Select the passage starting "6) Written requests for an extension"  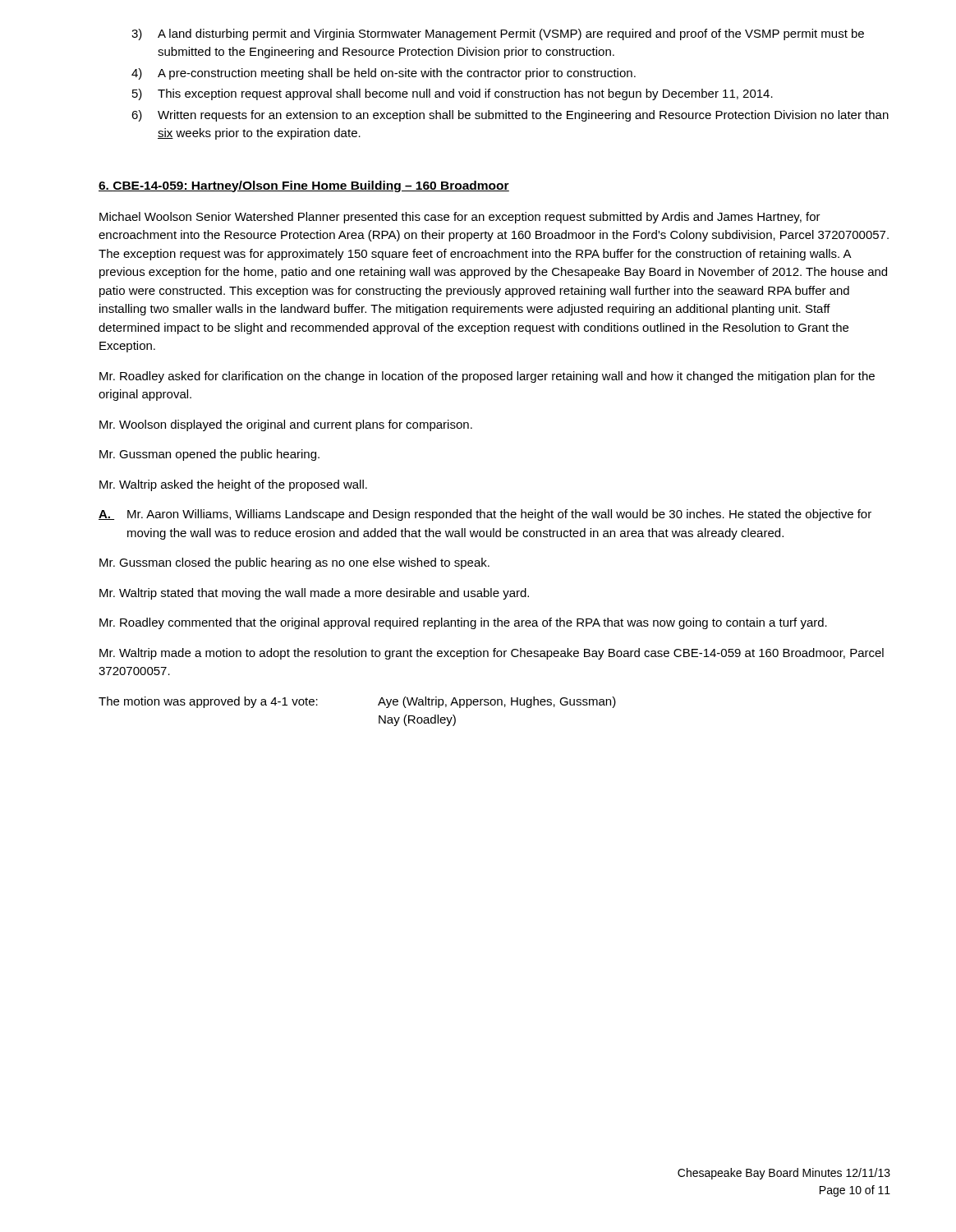click(x=511, y=124)
